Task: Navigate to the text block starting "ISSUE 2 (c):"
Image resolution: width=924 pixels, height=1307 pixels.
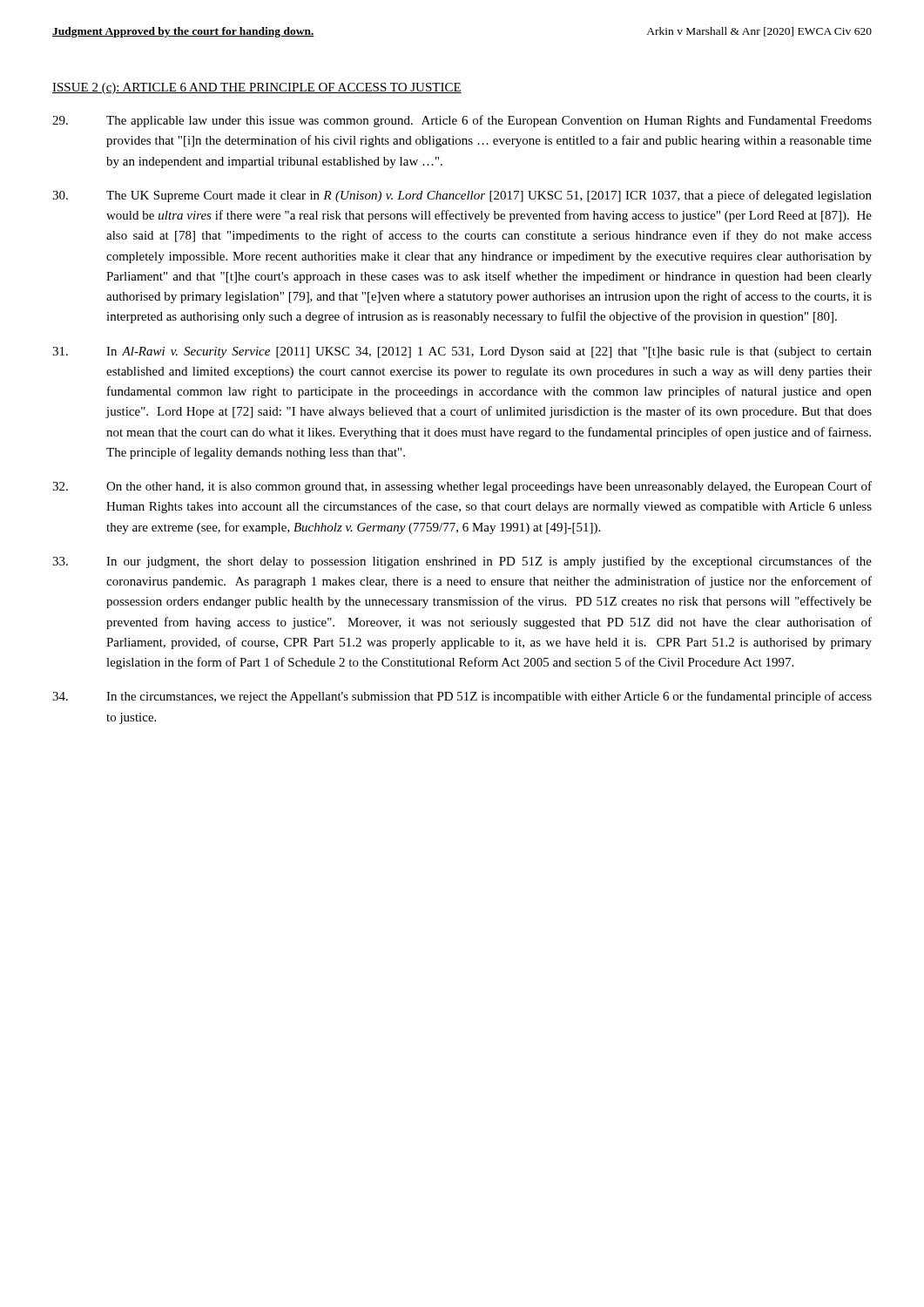Action: pyautogui.click(x=257, y=87)
